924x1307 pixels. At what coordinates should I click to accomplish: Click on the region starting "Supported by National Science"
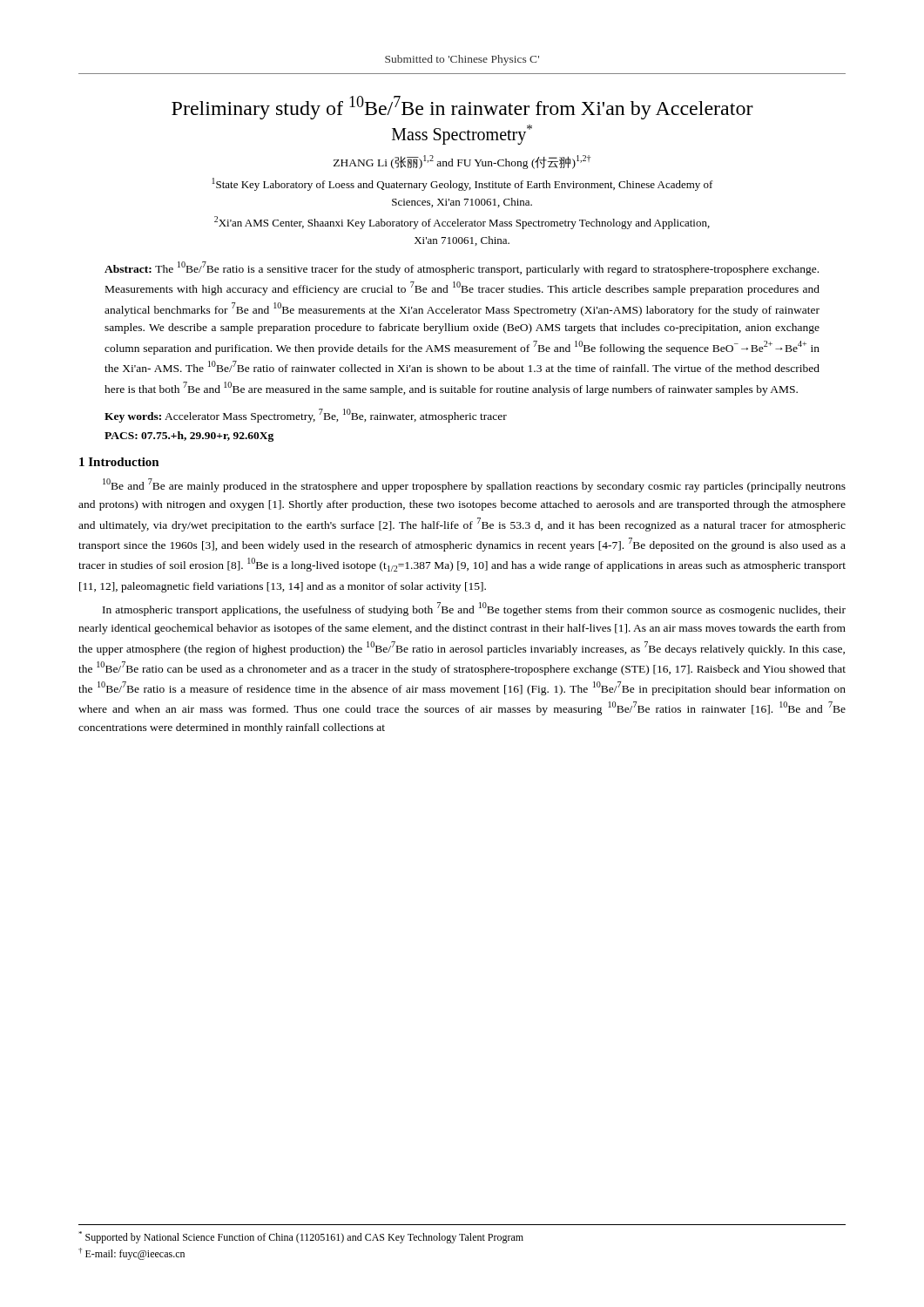click(x=301, y=1236)
